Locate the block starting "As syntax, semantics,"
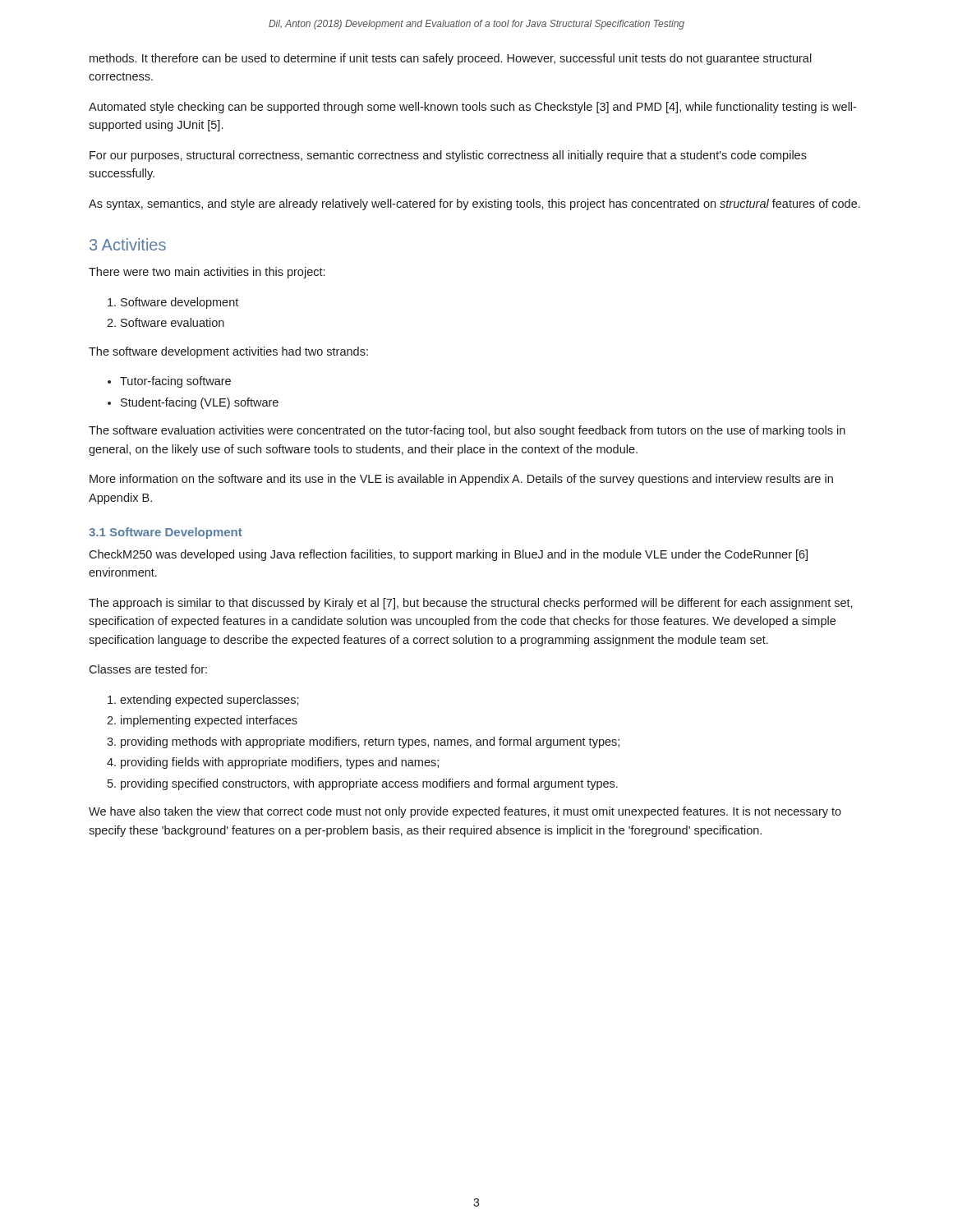 pyautogui.click(x=475, y=204)
